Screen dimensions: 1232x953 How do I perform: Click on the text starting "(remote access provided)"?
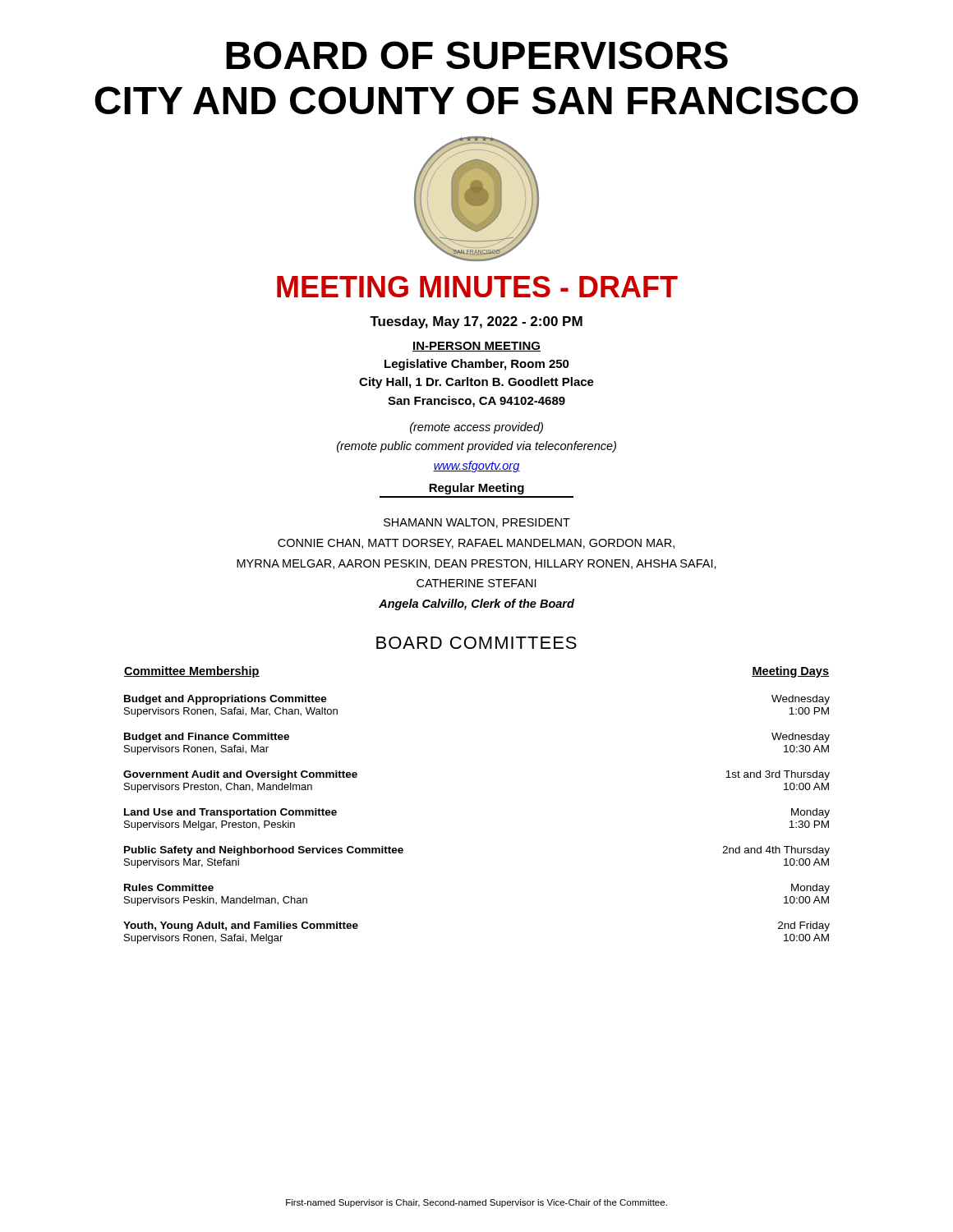(476, 445)
